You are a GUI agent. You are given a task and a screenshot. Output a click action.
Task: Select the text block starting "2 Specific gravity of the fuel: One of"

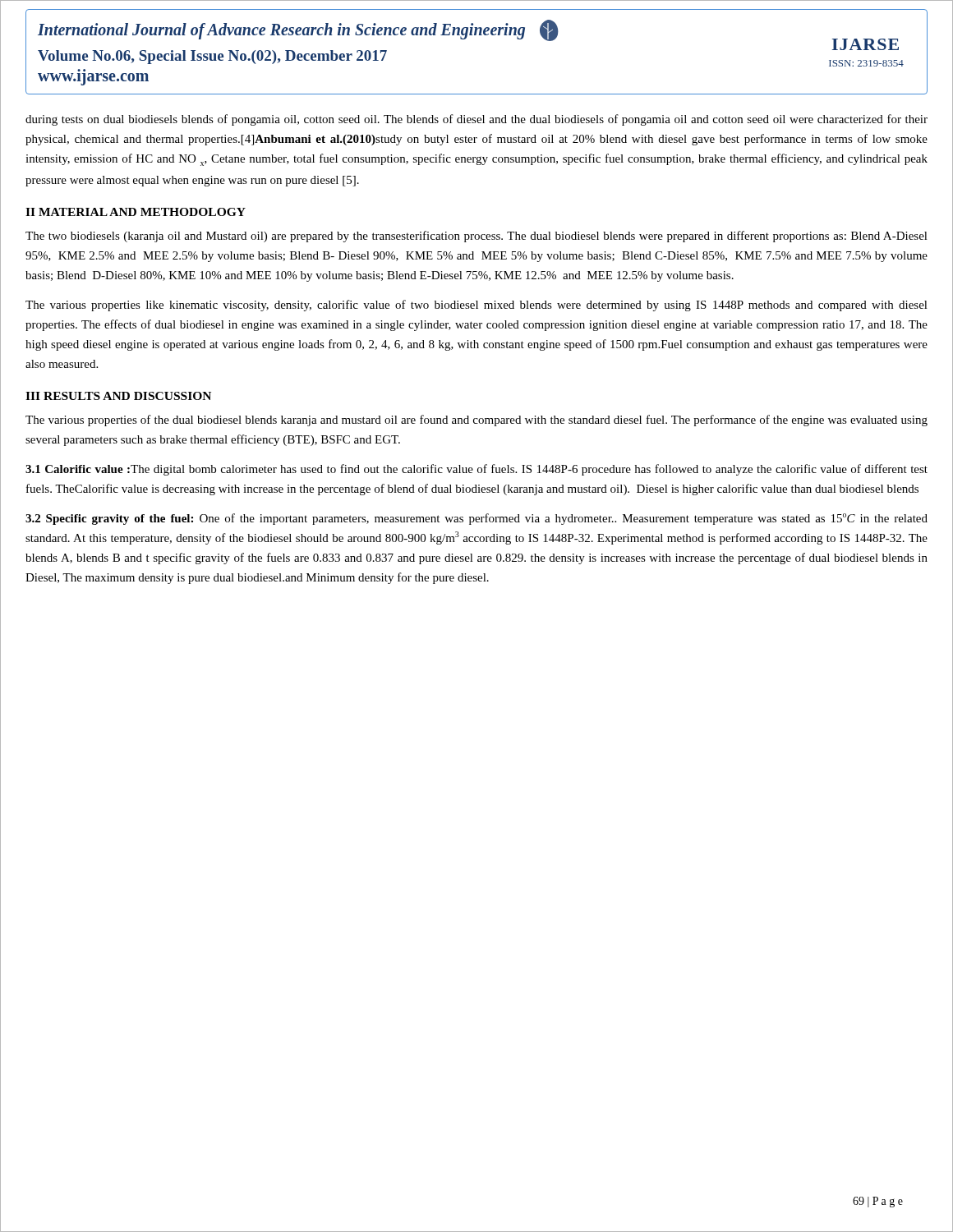point(476,547)
